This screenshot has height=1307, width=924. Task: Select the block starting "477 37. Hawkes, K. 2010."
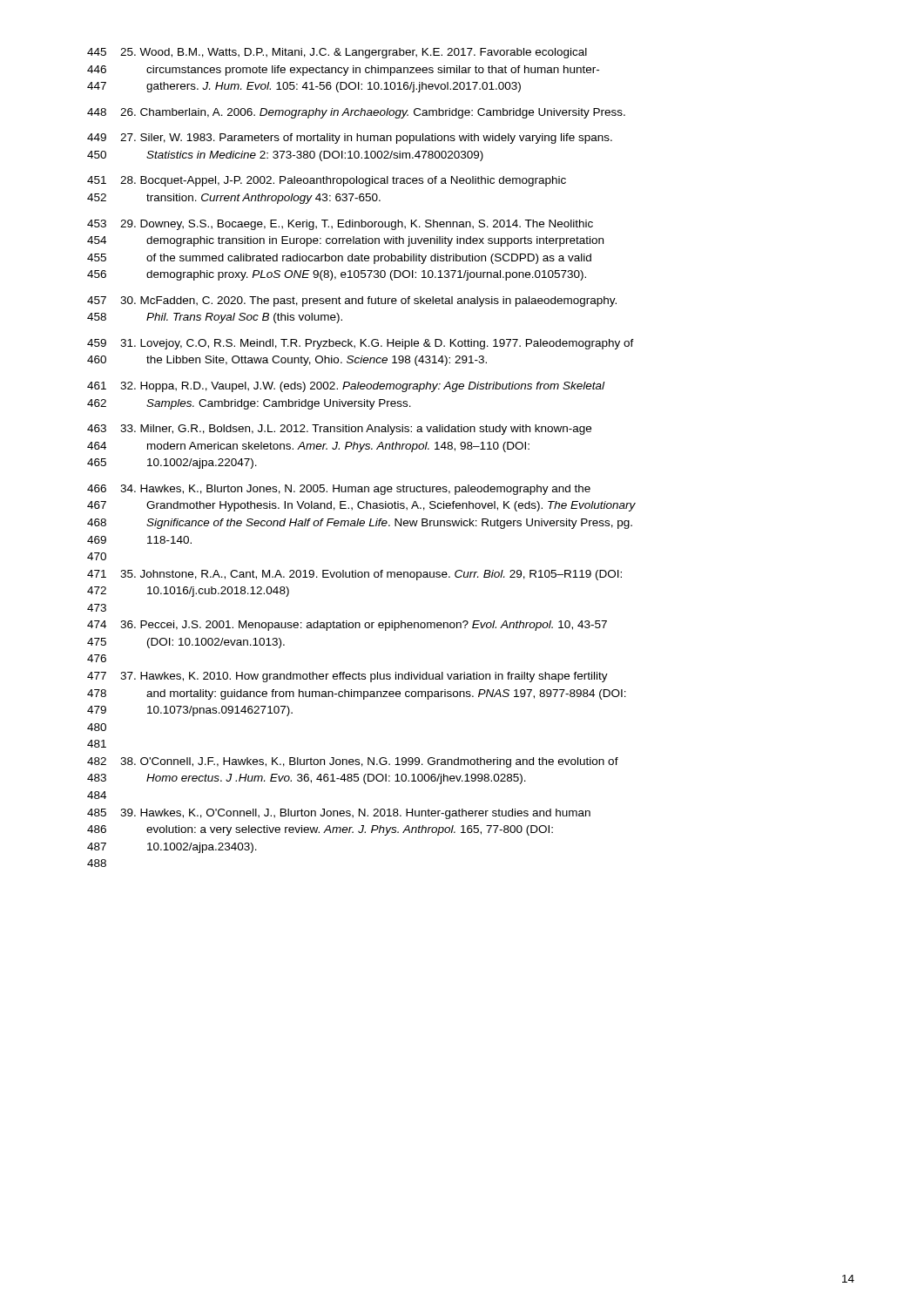tap(471, 676)
